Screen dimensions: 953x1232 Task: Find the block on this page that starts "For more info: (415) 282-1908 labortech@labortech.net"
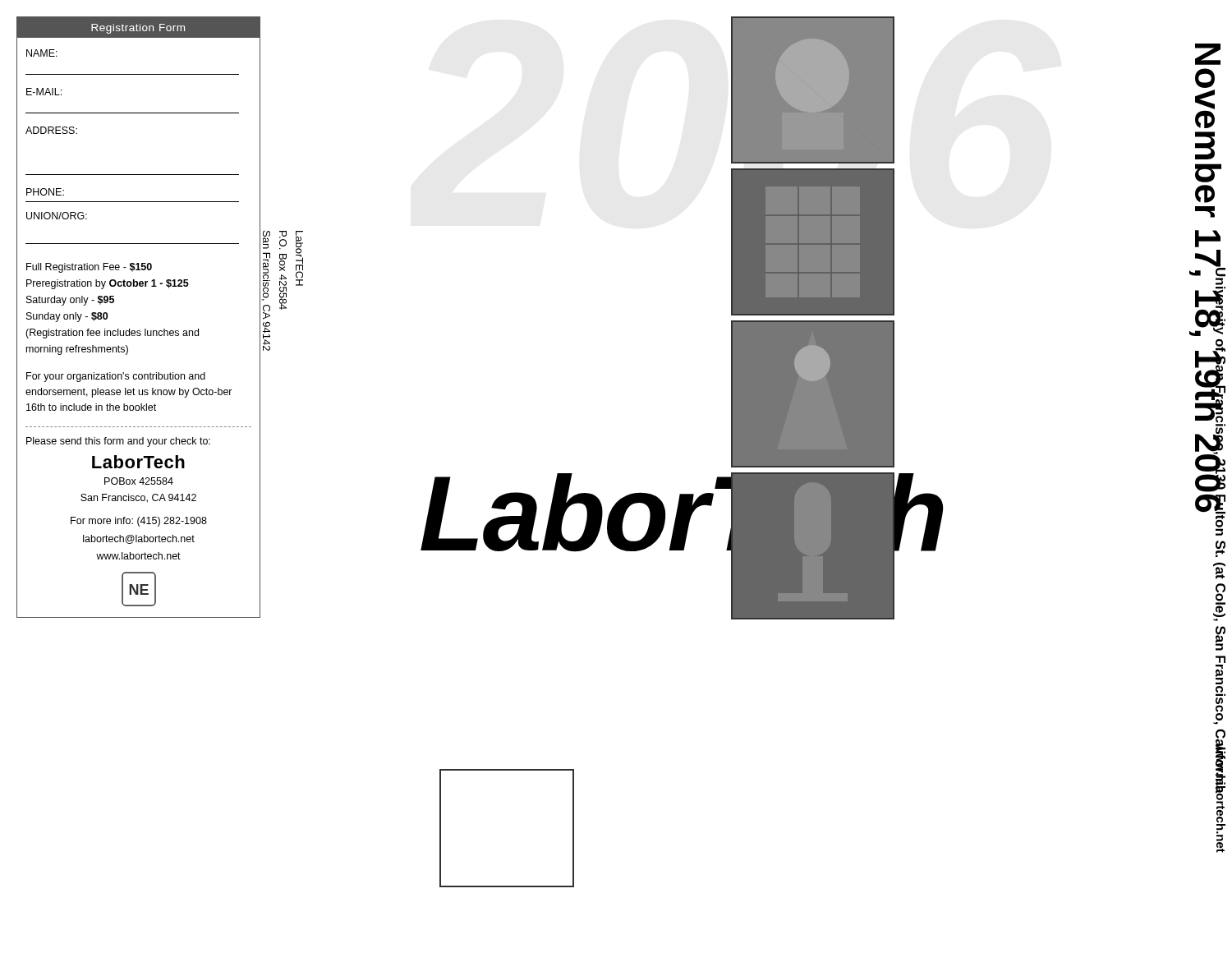pyautogui.click(x=138, y=538)
